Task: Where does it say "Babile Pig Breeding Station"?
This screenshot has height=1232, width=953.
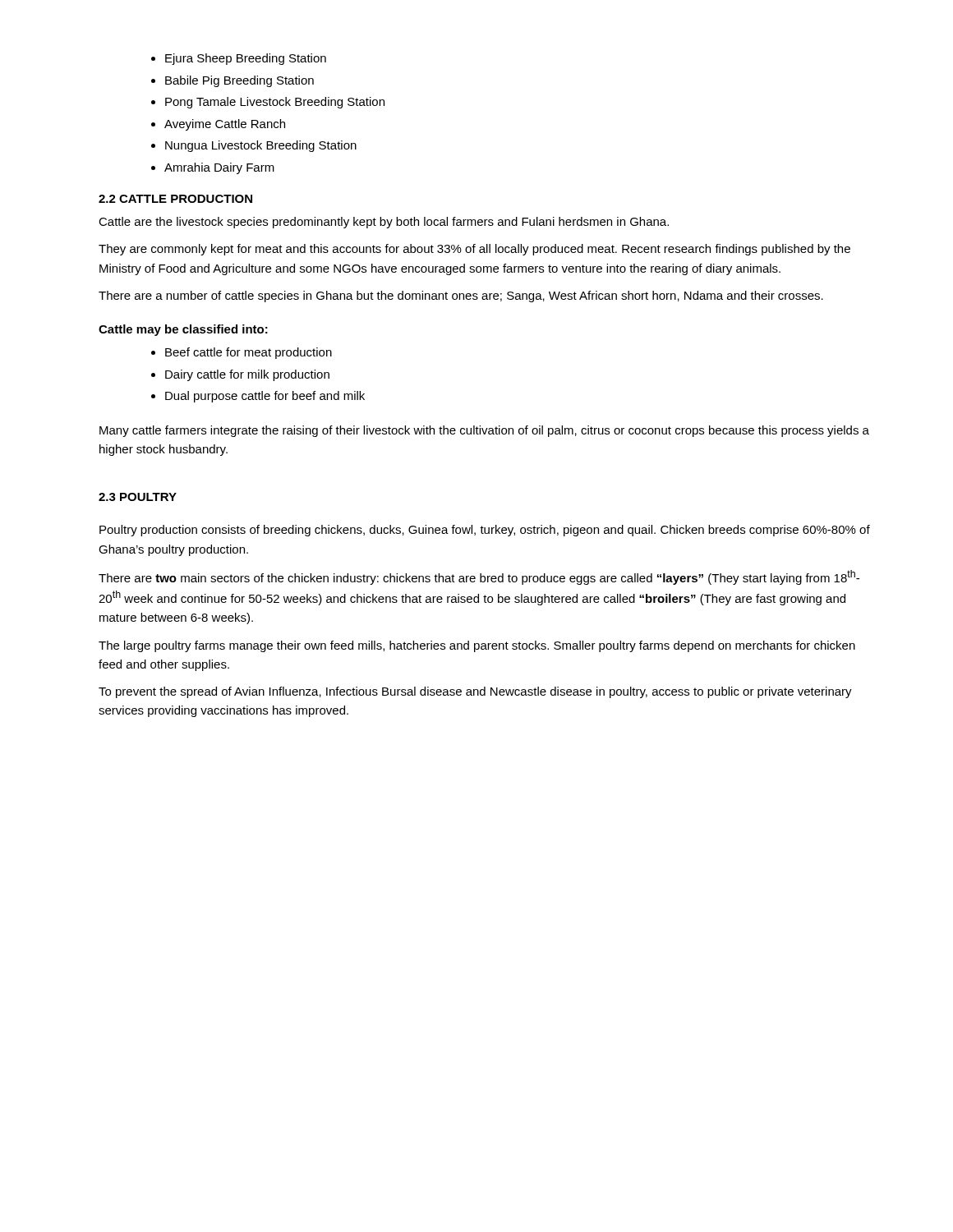Action: 232,81
